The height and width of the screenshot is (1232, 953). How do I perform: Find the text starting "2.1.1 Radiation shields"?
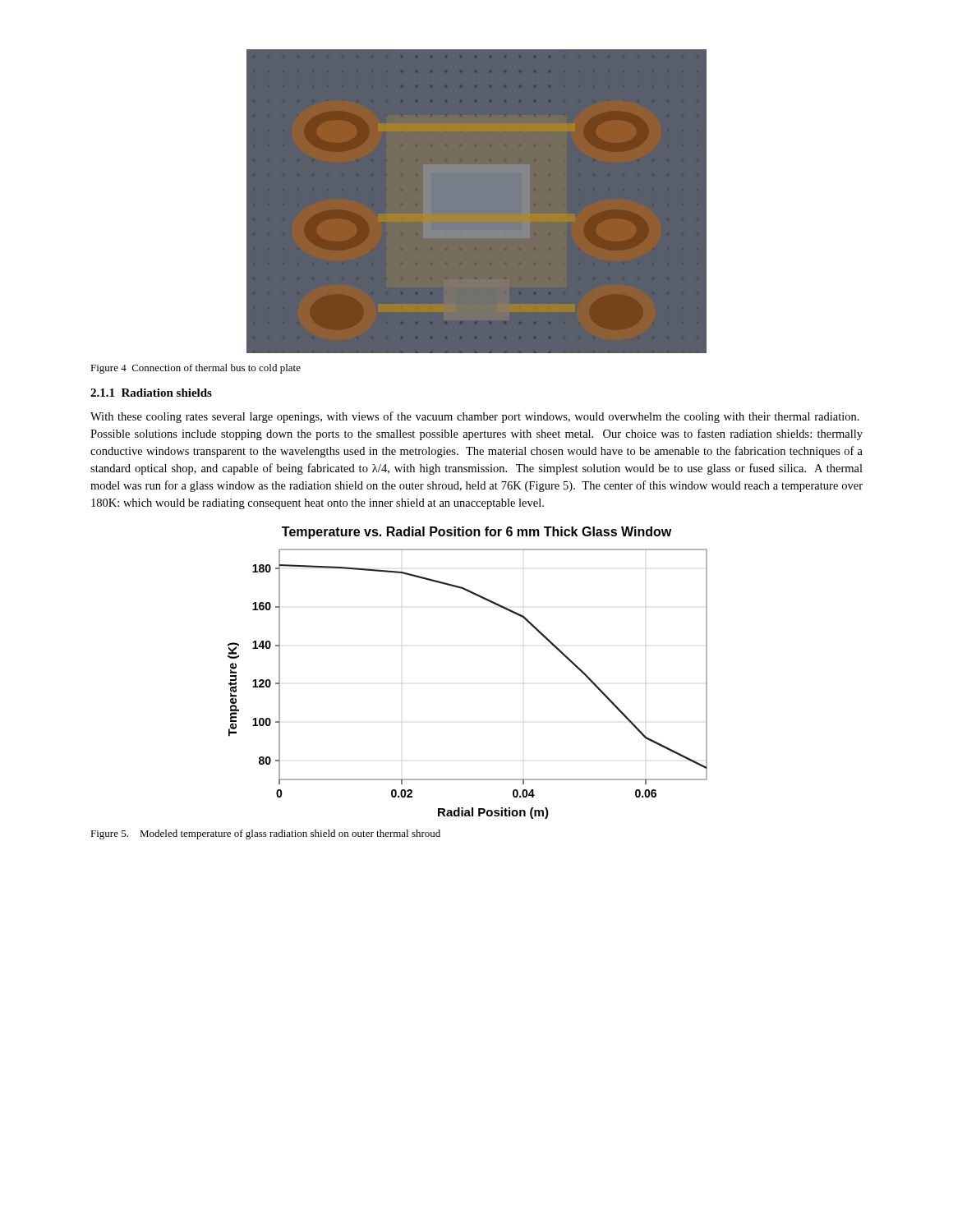click(151, 393)
